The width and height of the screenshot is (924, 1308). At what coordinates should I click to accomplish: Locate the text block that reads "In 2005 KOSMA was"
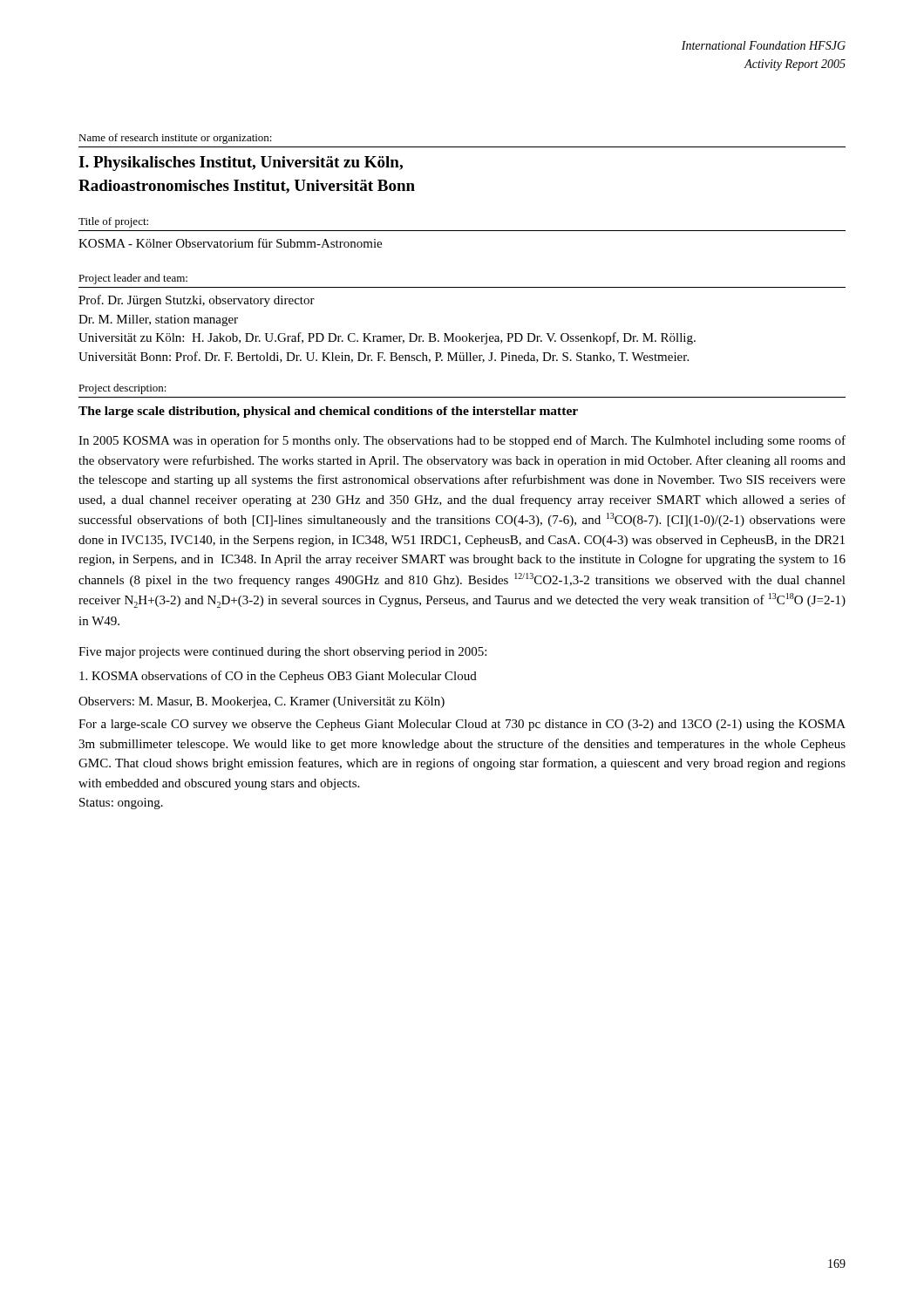[x=462, y=531]
